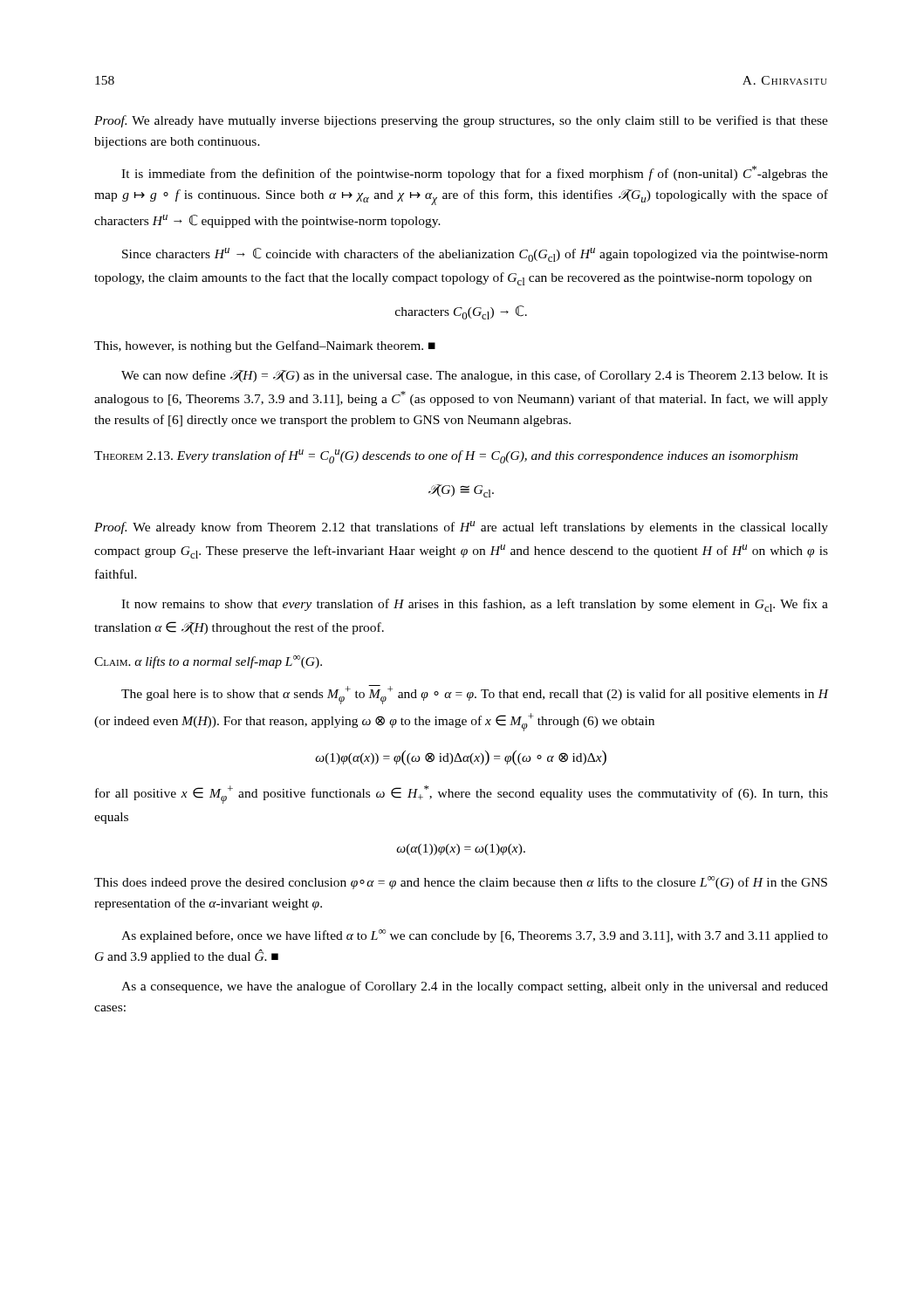
Task: Locate the text block that says "The goal here is to show that"
Action: click(x=461, y=707)
